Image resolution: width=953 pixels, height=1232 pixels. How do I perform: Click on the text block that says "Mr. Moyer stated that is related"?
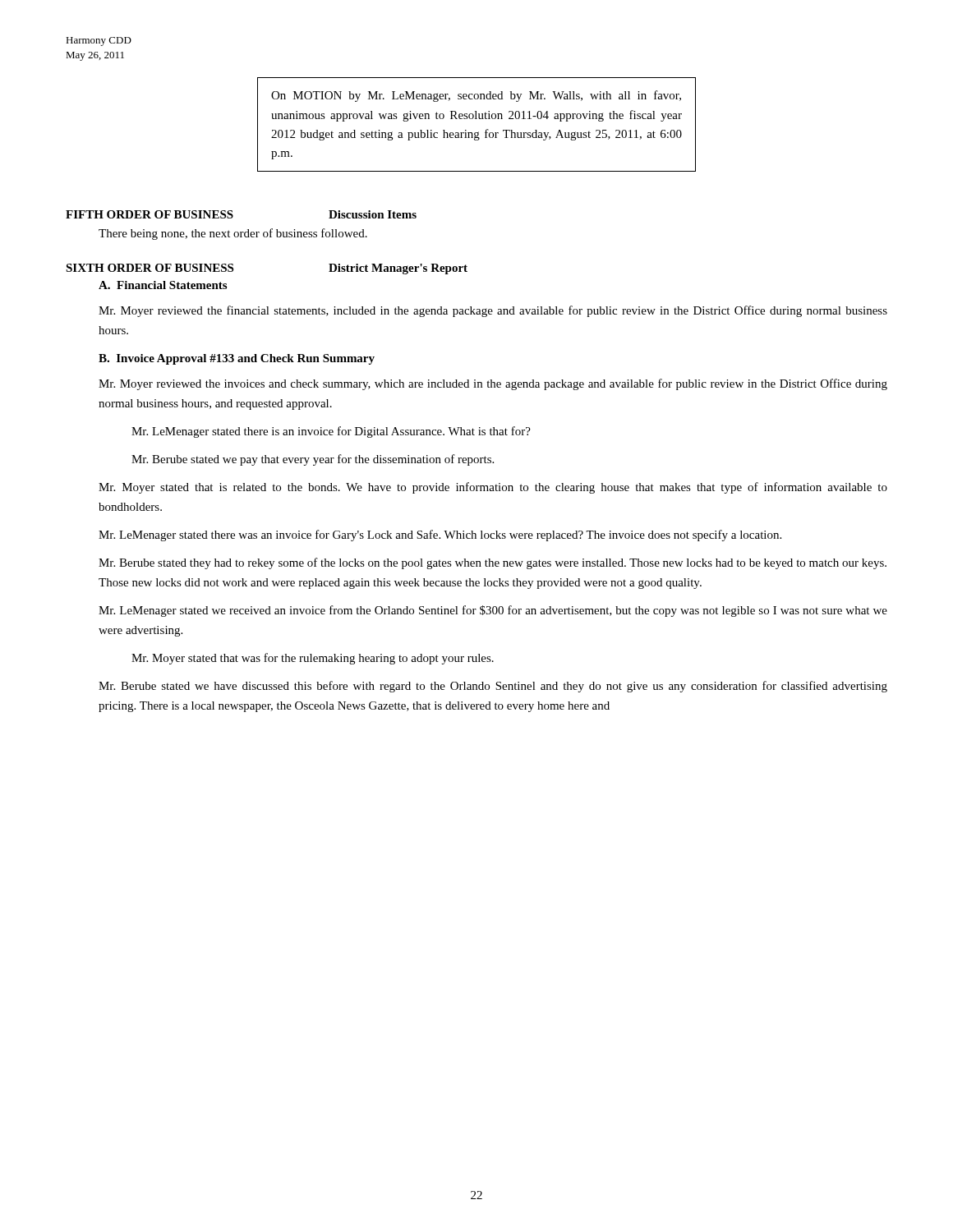tap(493, 497)
